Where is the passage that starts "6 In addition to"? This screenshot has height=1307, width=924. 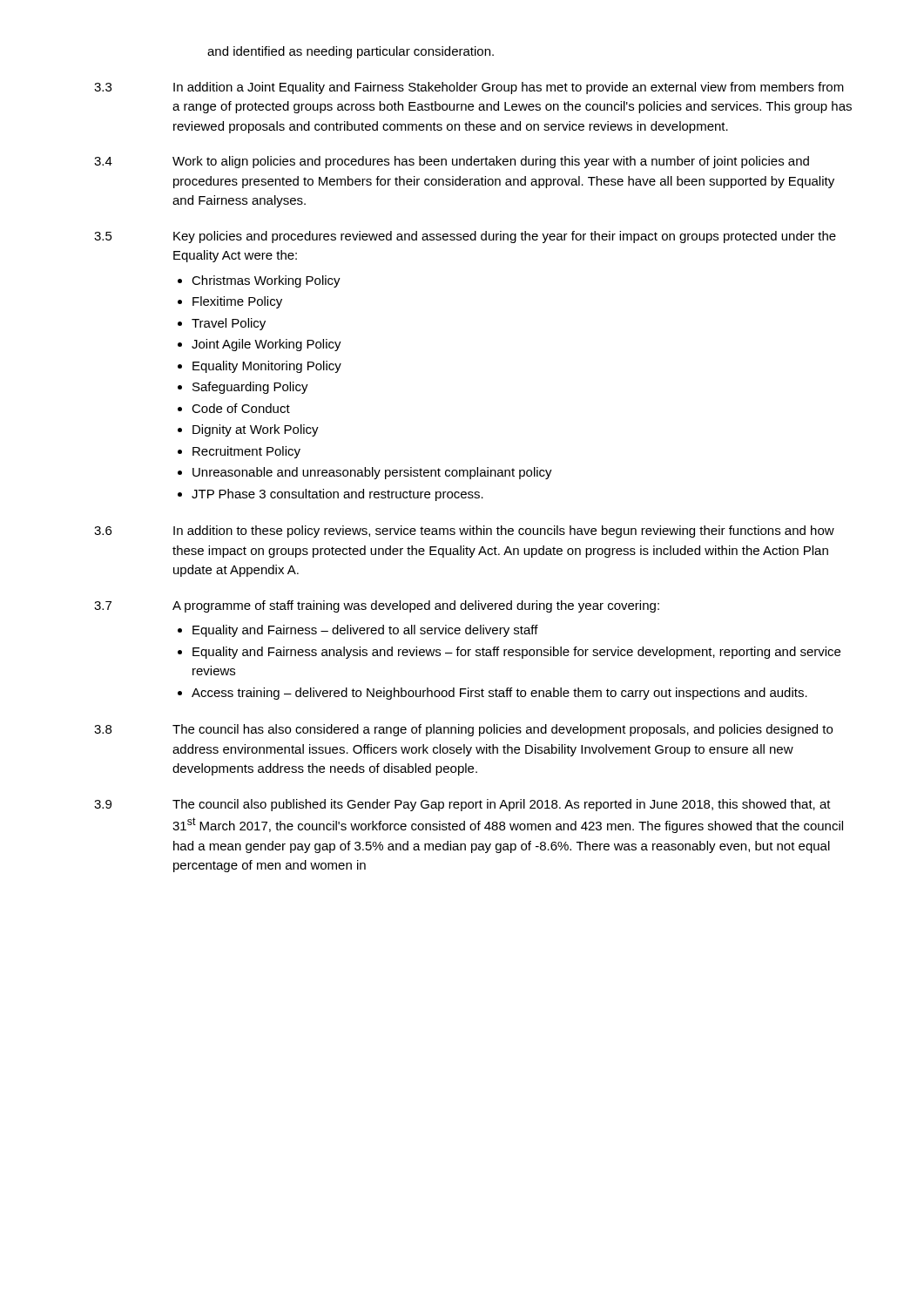click(x=474, y=551)
